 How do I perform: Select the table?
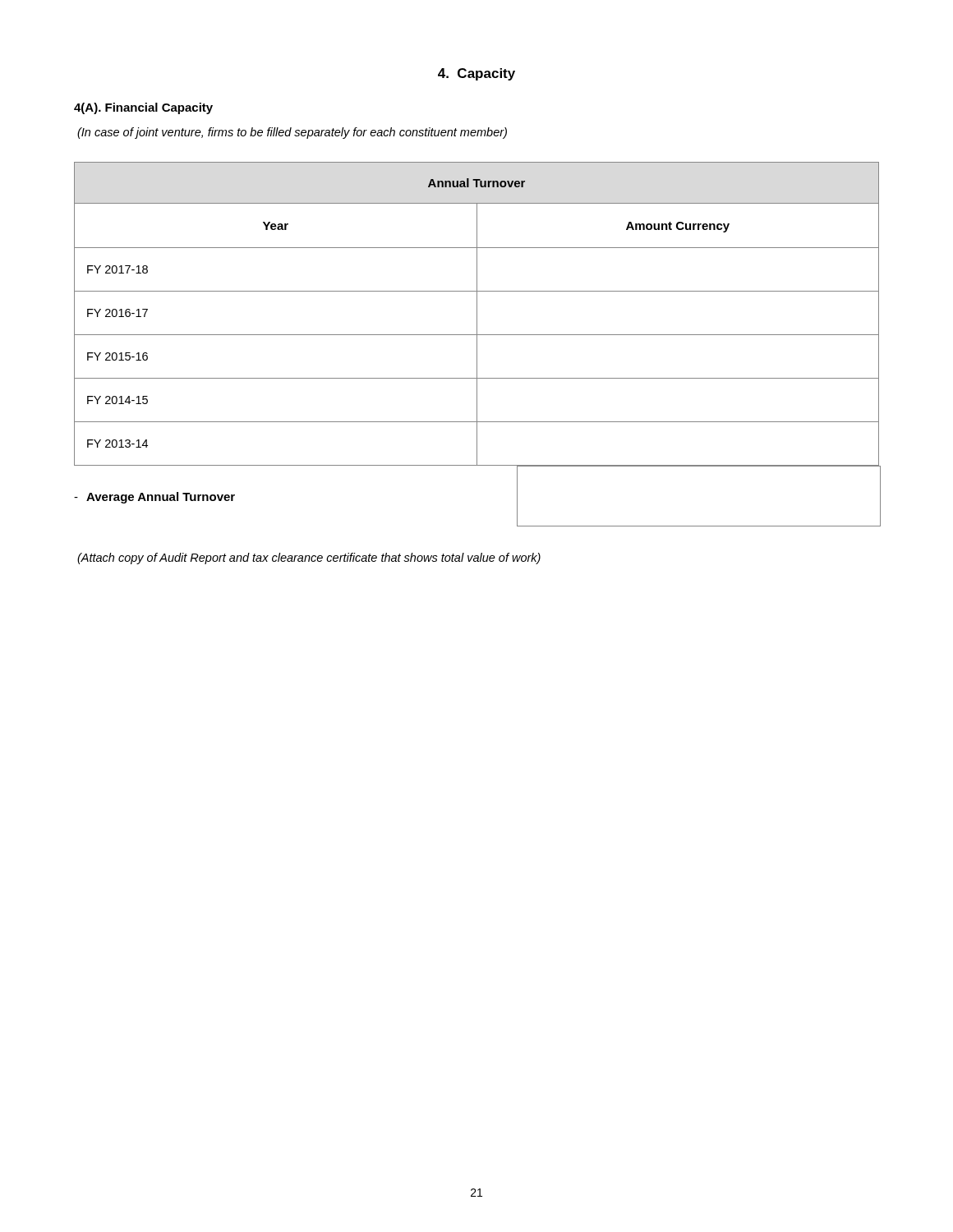[476, 314]
